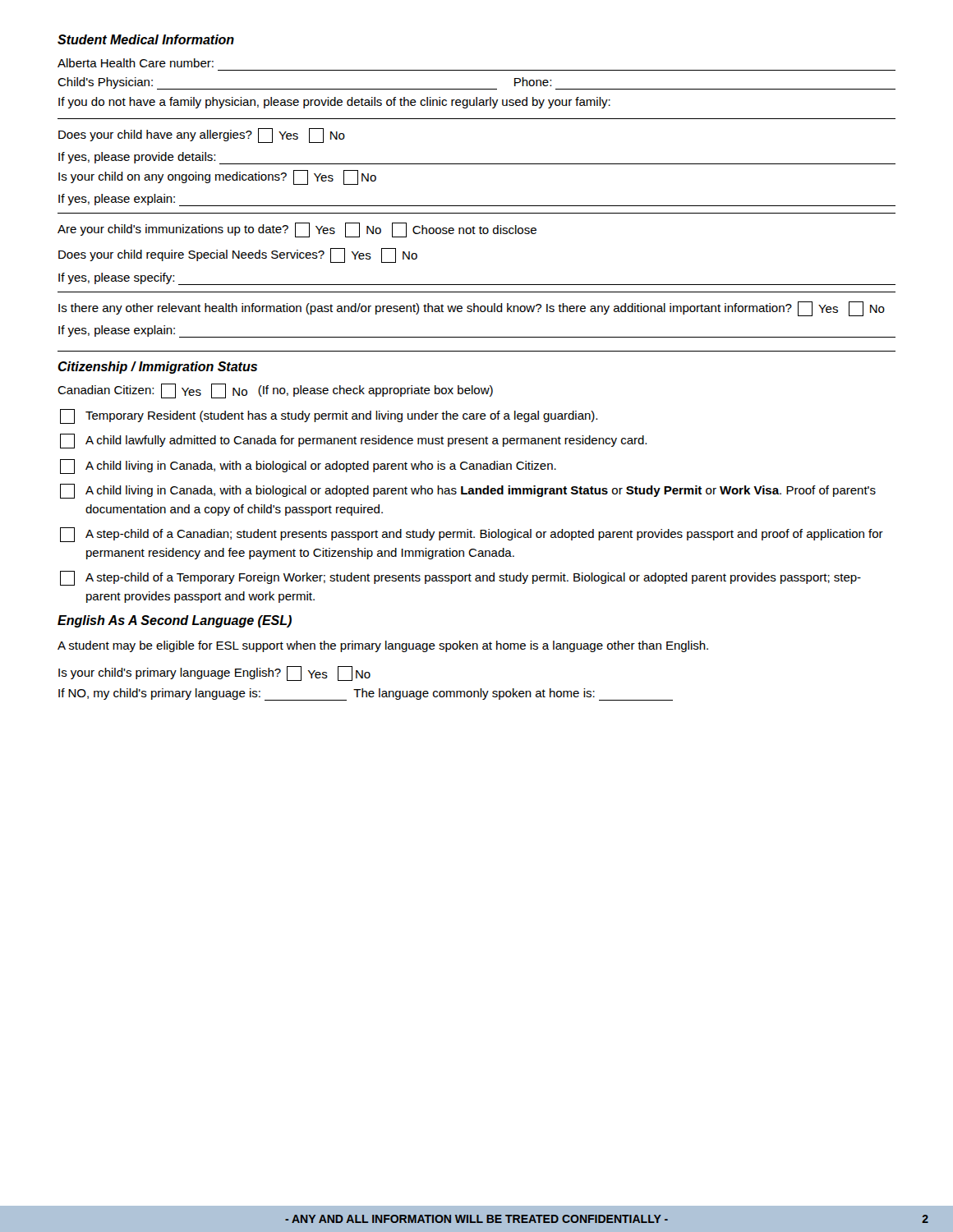Point to the text block starting "Is your child on any ongoing"
The image size is (953, 1232).
pyautogui.click(x=217, y=177)
